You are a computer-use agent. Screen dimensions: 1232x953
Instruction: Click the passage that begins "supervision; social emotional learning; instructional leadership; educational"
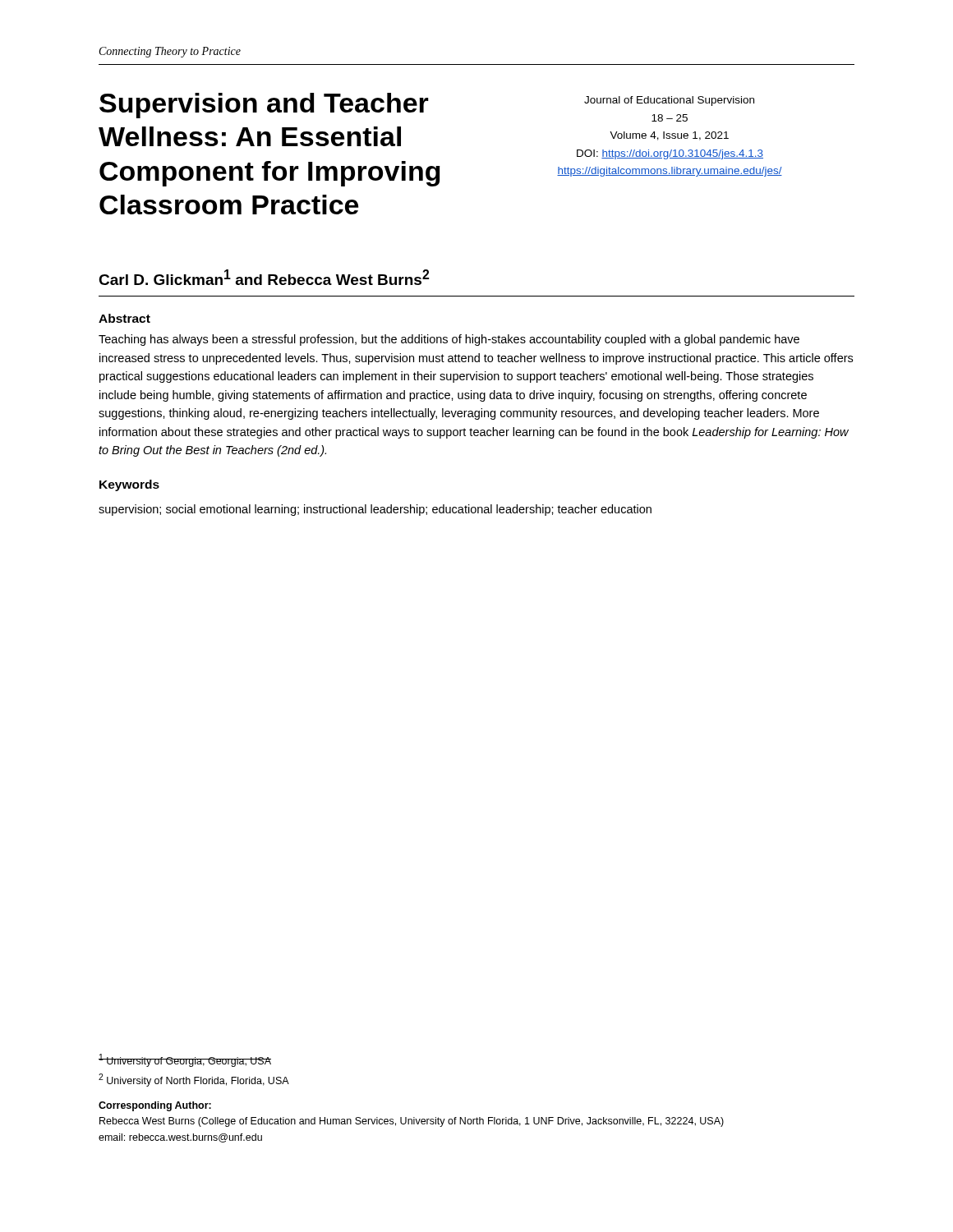(375, 510)
